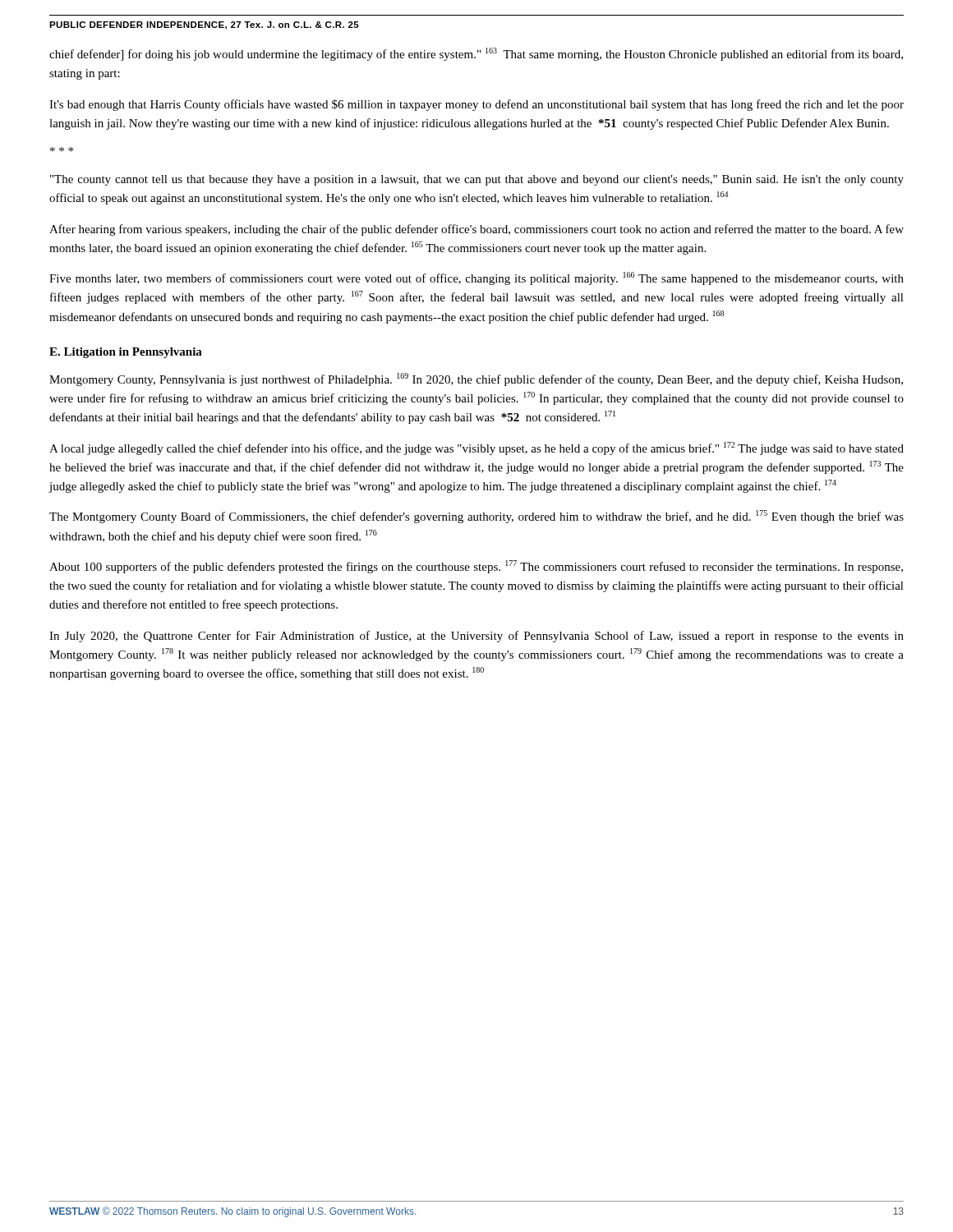Select the element starting "Five months later, two members of commissioners"
The width and height of the screenshot is (953, 1232).
476,297
